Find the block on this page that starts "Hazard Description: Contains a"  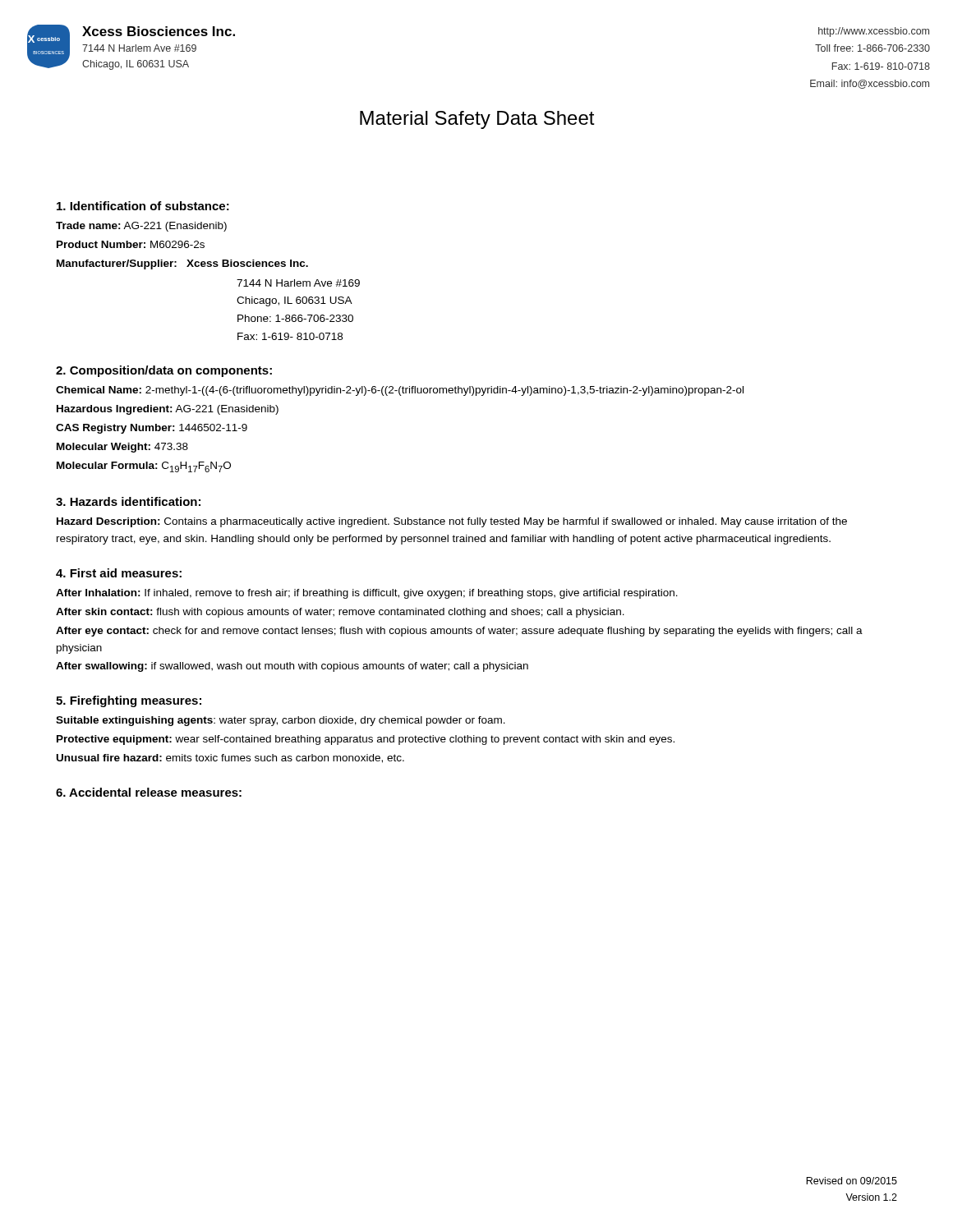(476, 530)
